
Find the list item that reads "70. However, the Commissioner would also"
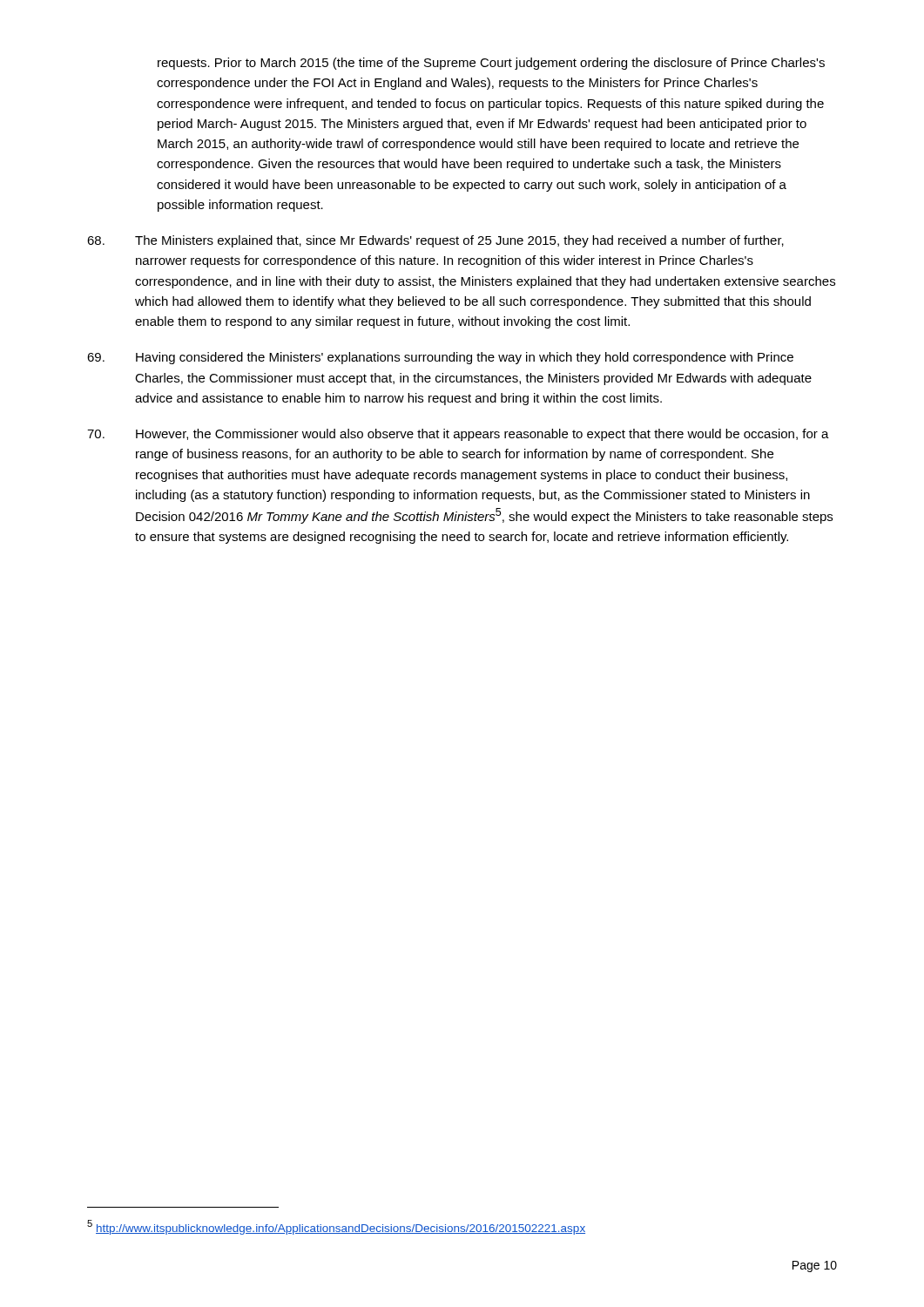tap(462, 485)
